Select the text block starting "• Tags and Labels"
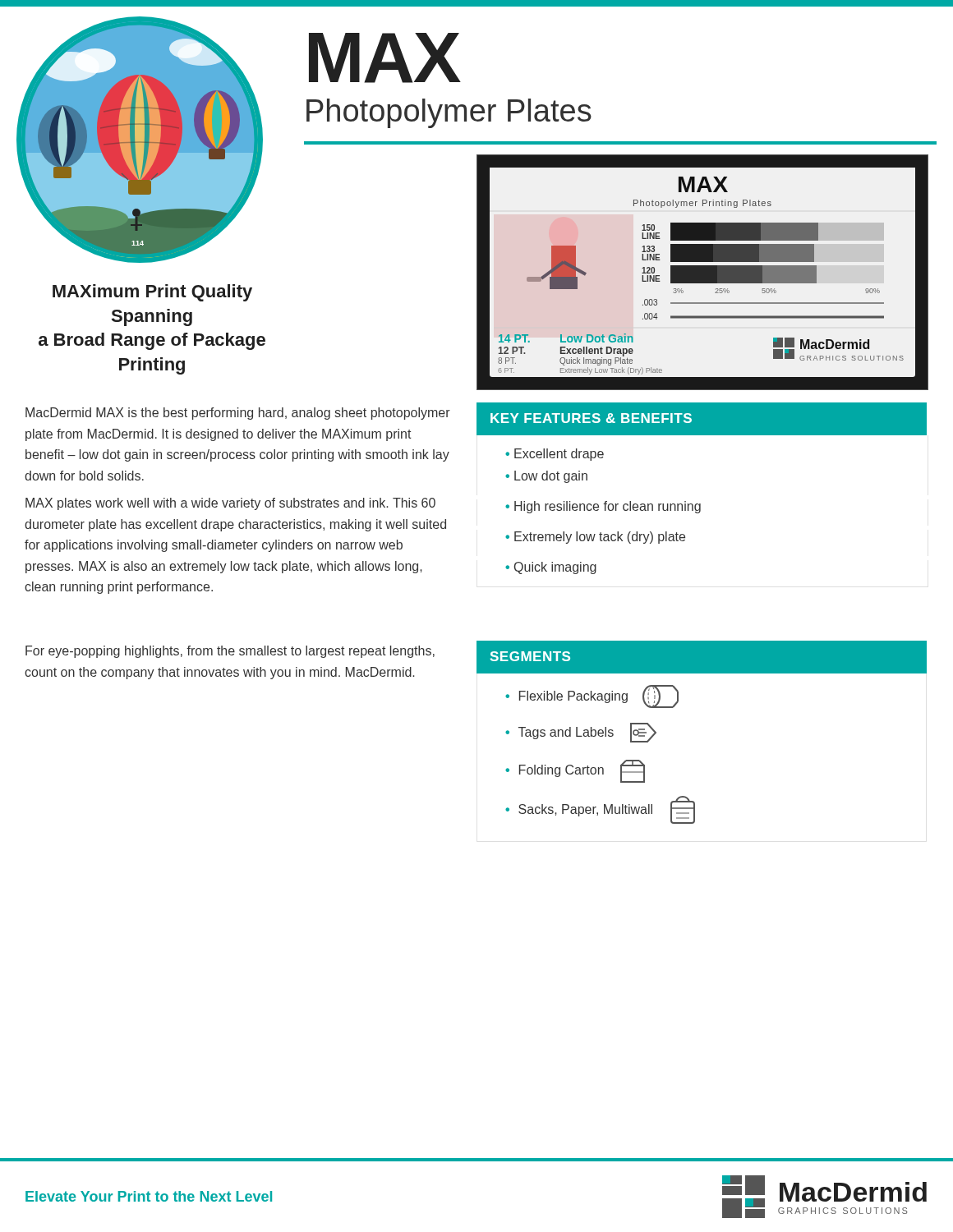This screenshot has width=953, height=1232. click(583, 733)
